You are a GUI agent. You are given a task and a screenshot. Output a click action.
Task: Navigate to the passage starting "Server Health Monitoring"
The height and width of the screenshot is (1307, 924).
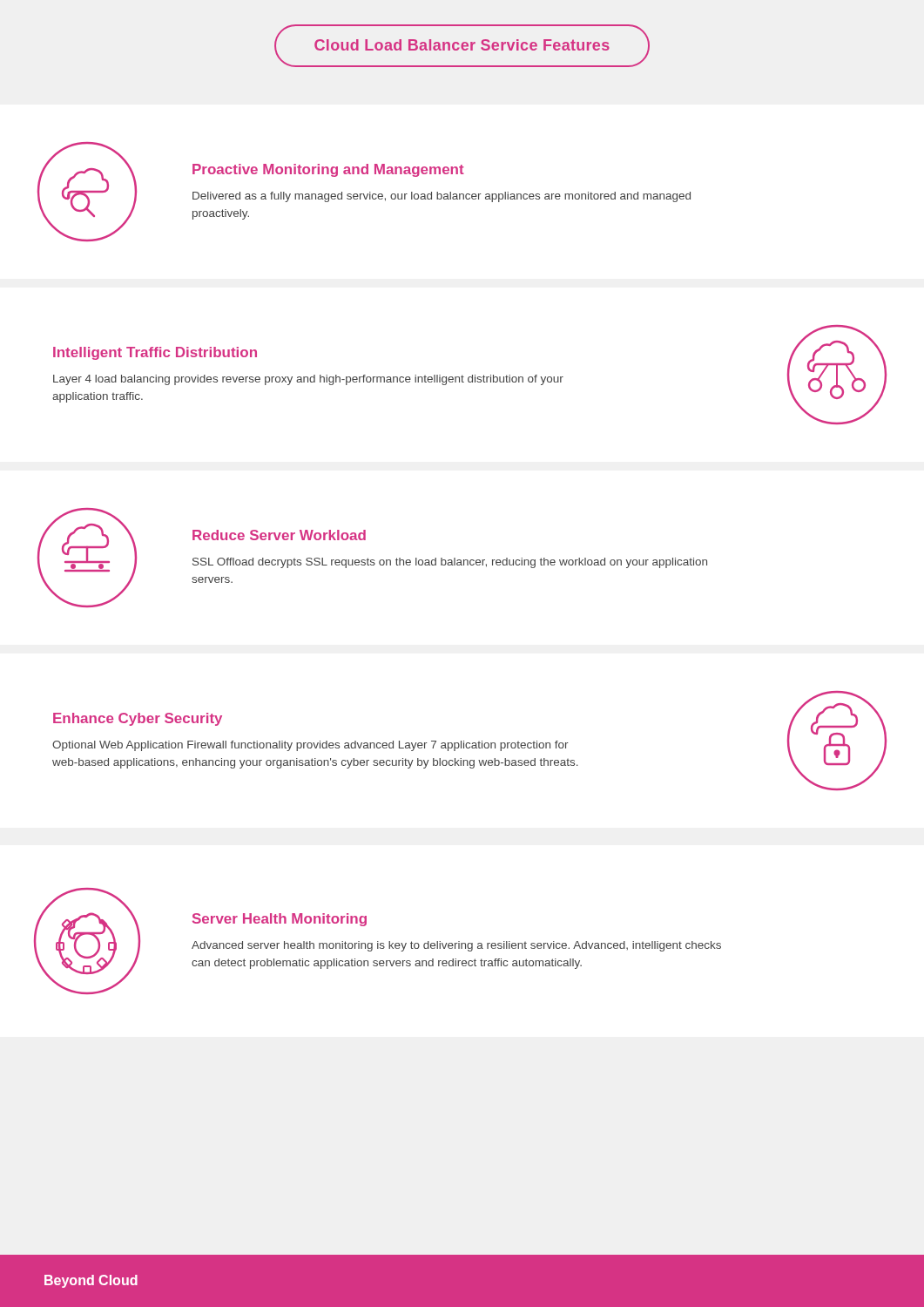click(x=280, y=919)
